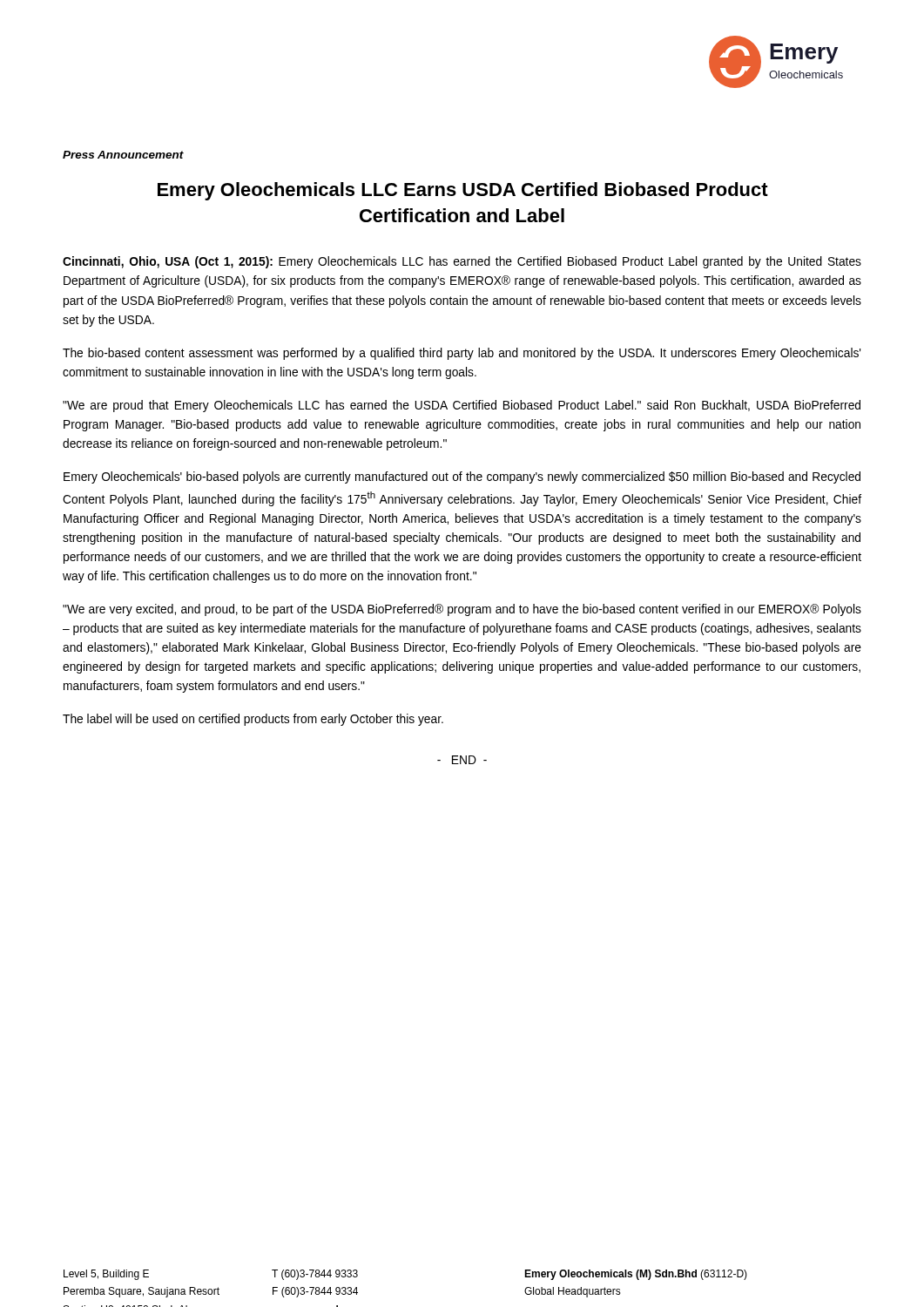Click the logo
924x1307 pixels.
(784, 64)
